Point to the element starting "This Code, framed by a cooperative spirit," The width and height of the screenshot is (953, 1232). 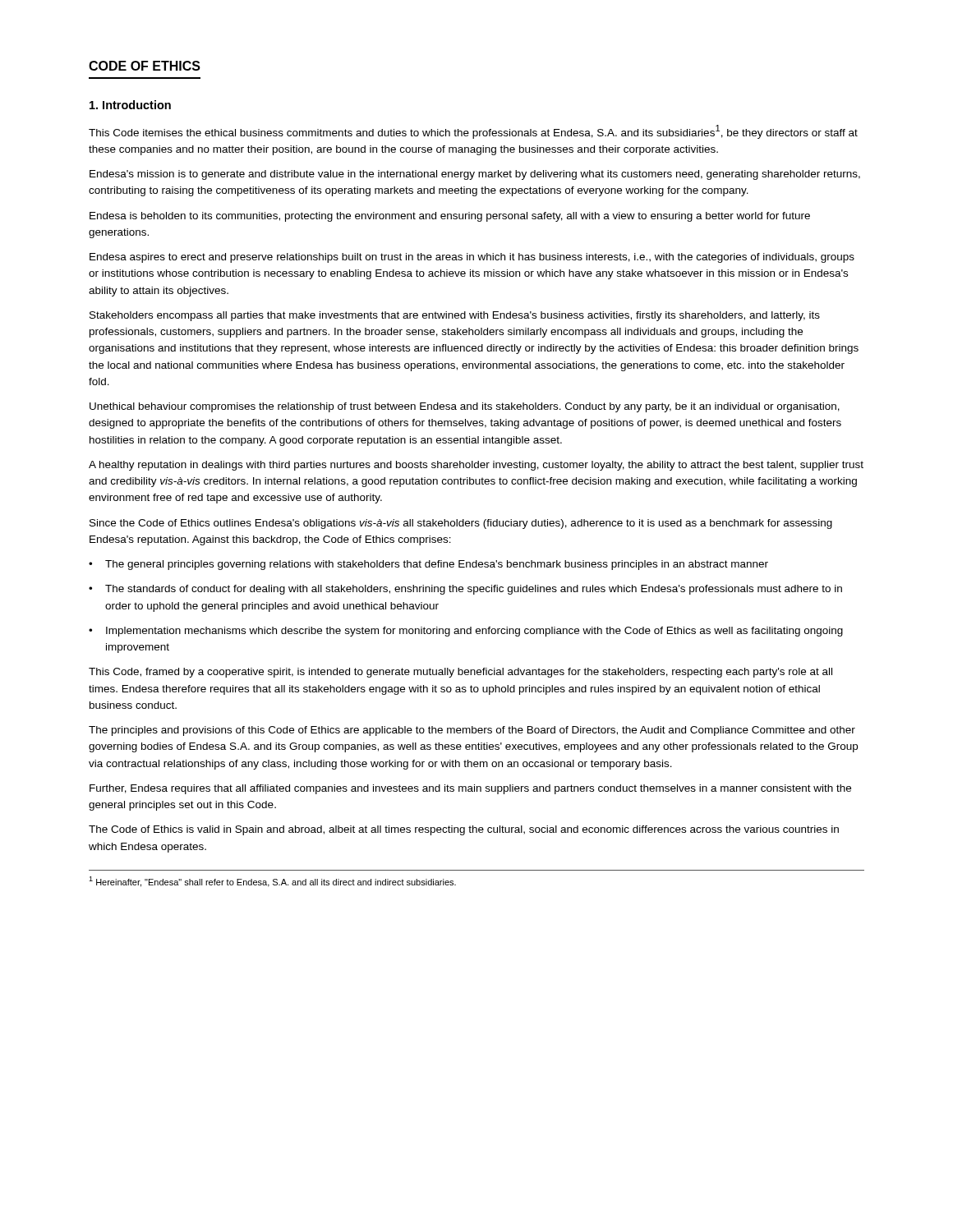[x=461, y=688]
